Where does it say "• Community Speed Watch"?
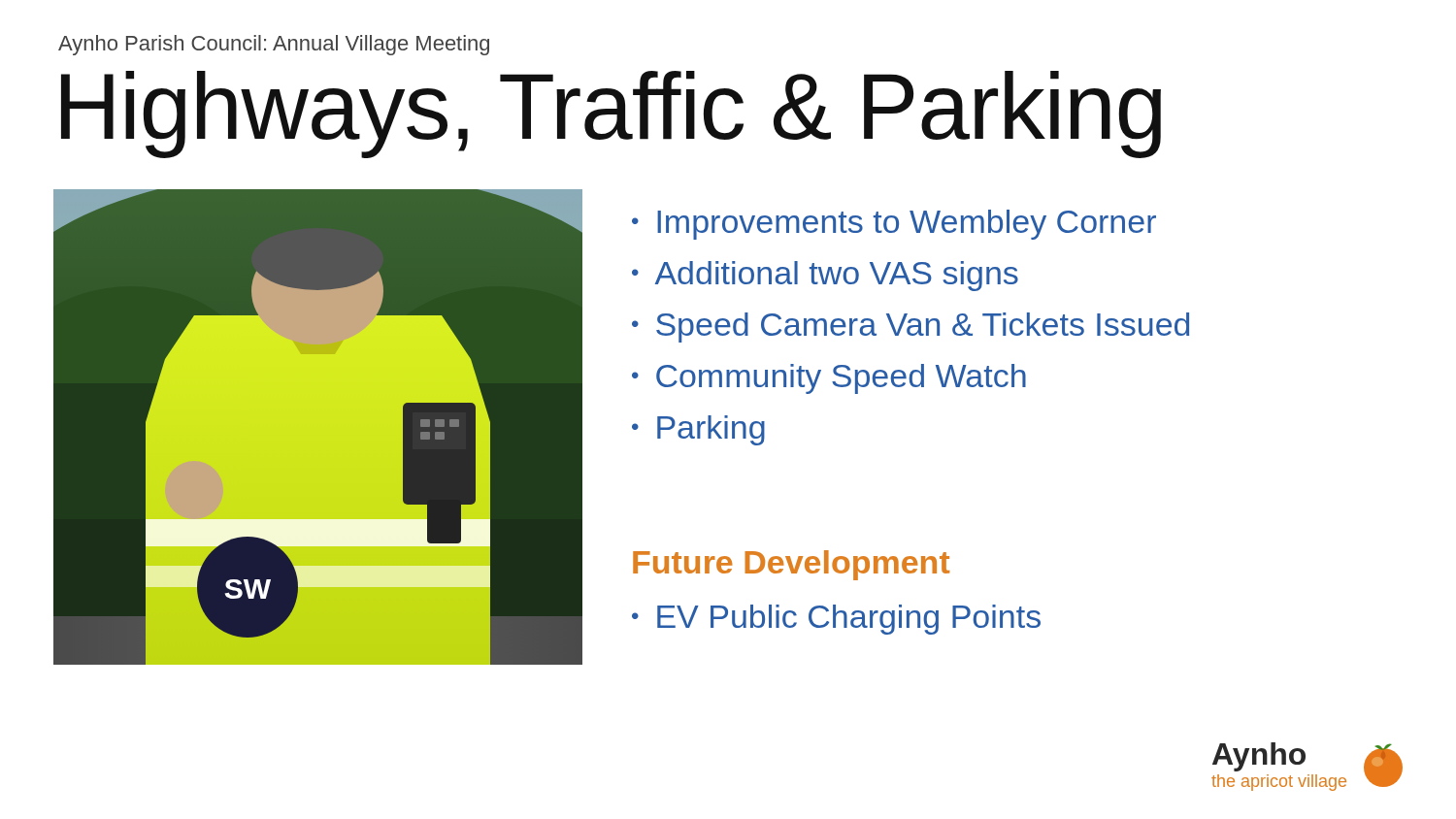1456x819 pixels. [x=829, y=376]
